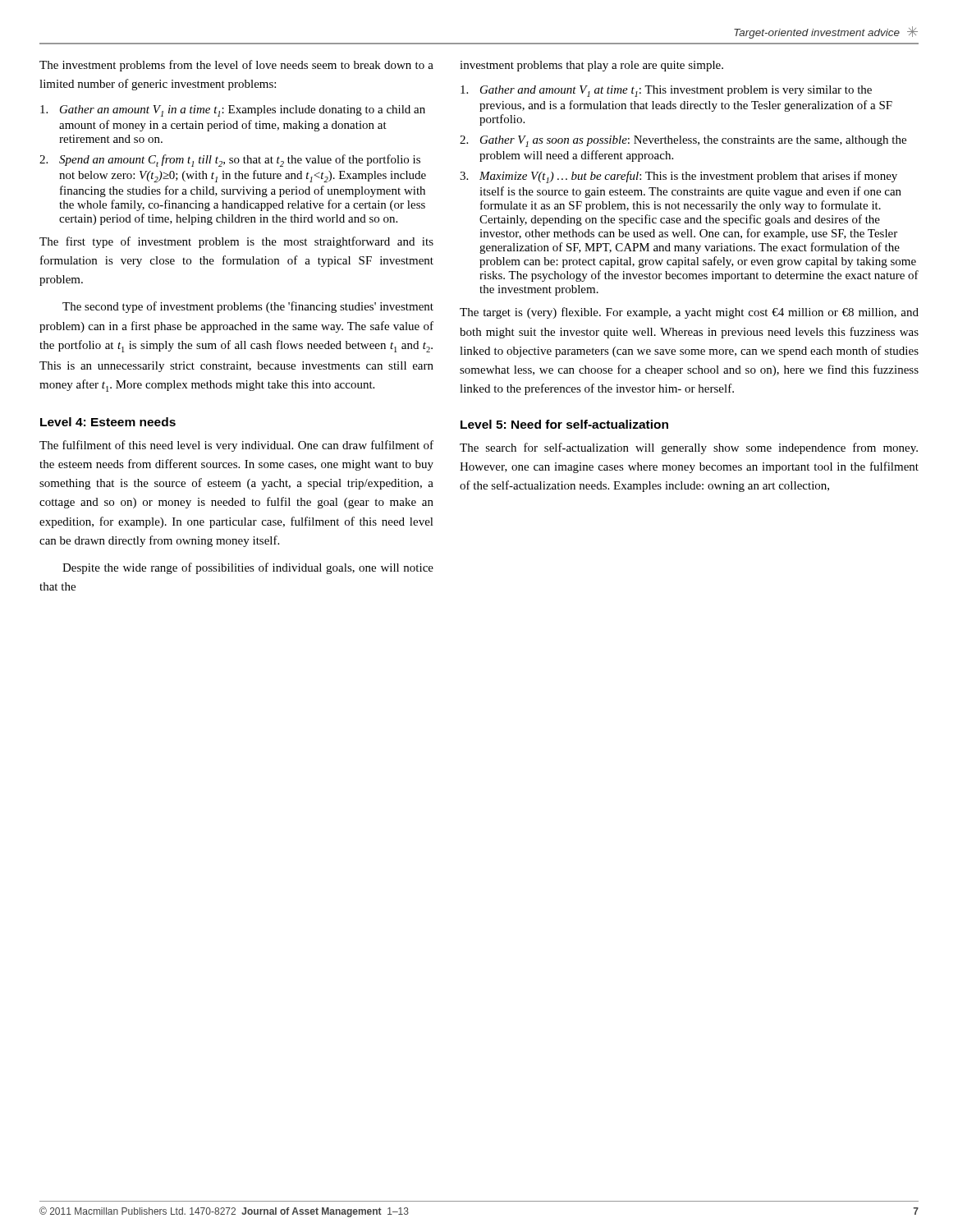Find the section header that reads "Level 5: Need for self-actualization"
This screenshot has width=958, height=1232.
click(564, 424)
